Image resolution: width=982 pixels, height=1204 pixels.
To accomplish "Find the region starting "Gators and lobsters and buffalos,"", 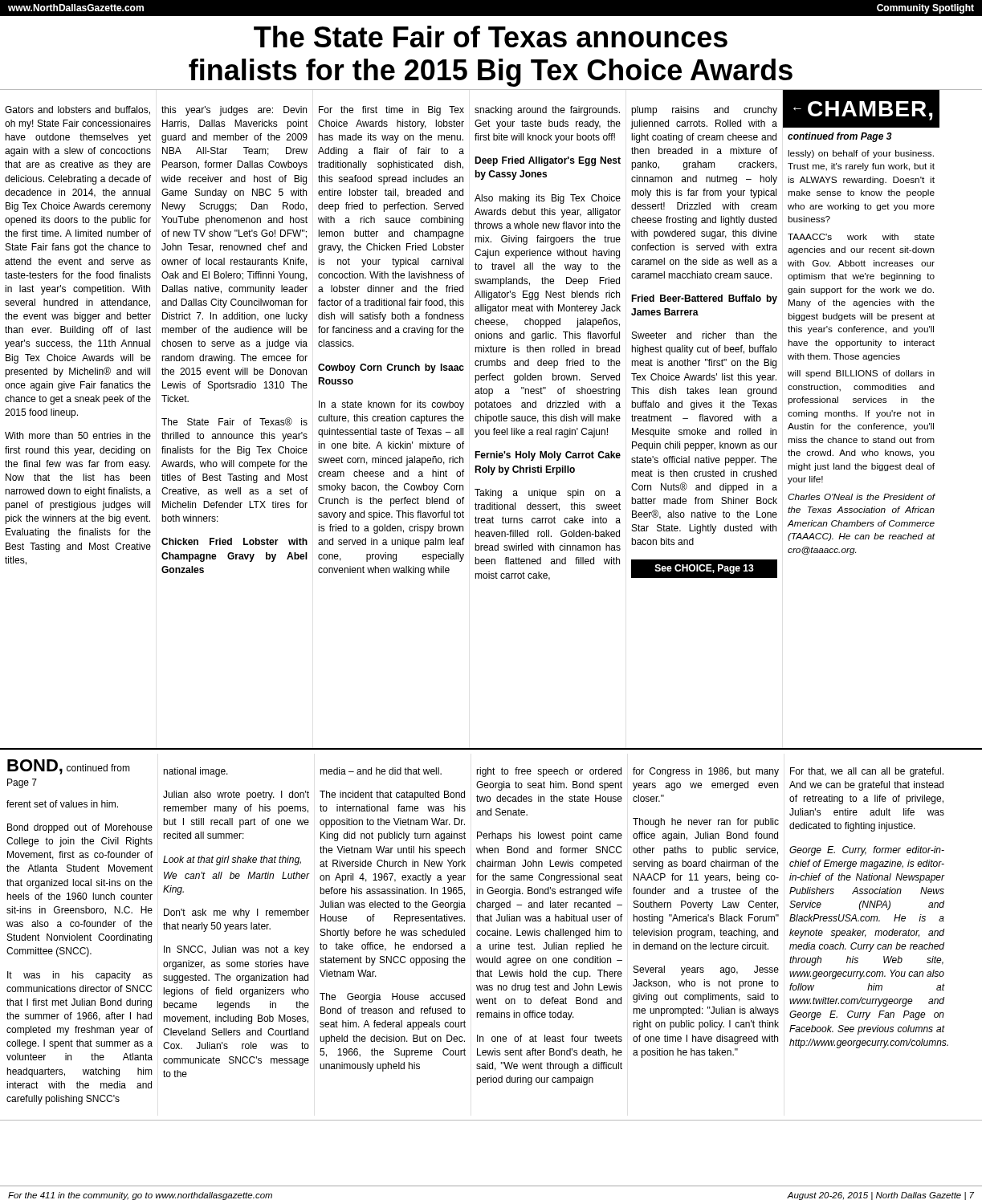I will coord(78,335).
